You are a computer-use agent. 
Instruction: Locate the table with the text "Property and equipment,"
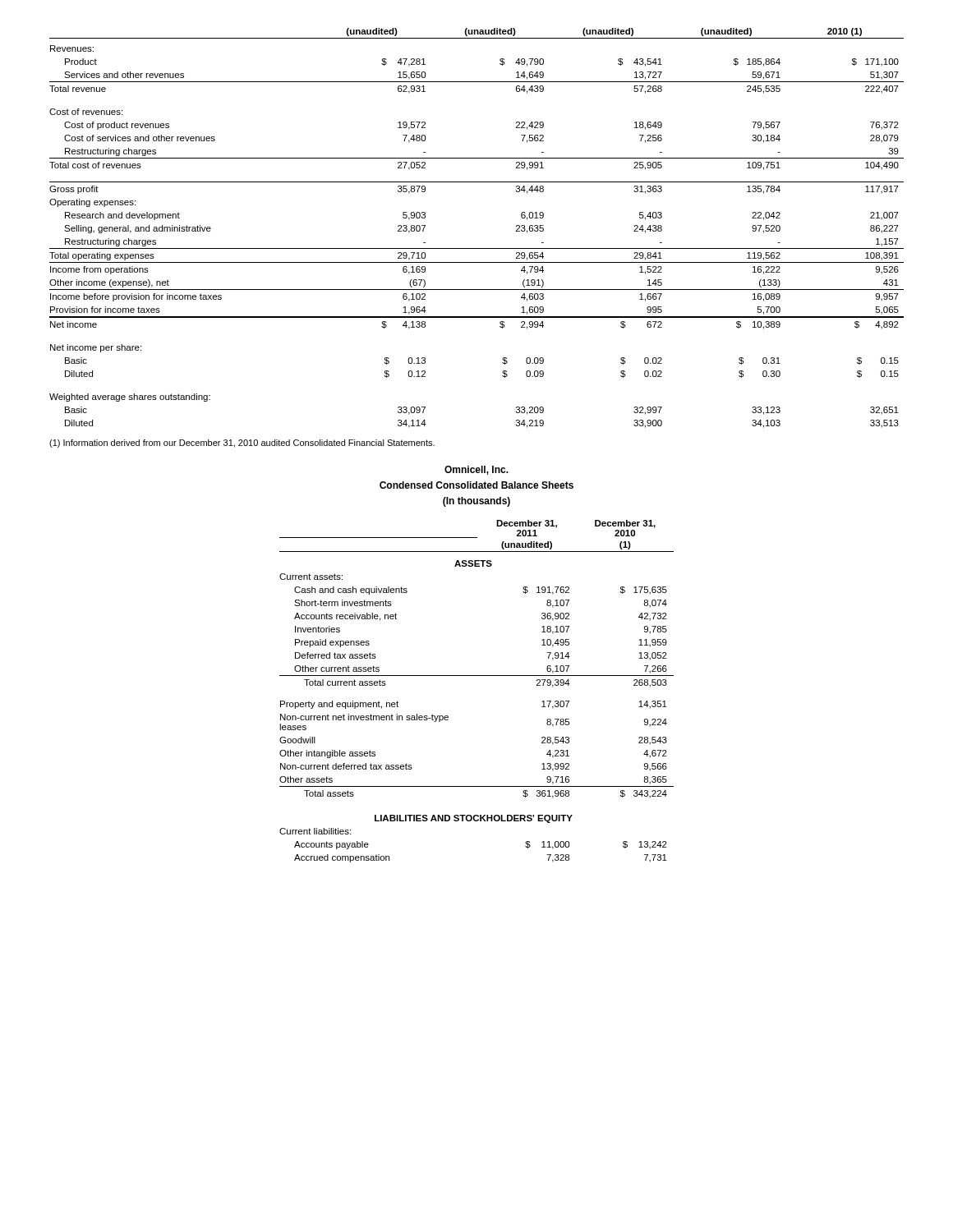(476, 690)
